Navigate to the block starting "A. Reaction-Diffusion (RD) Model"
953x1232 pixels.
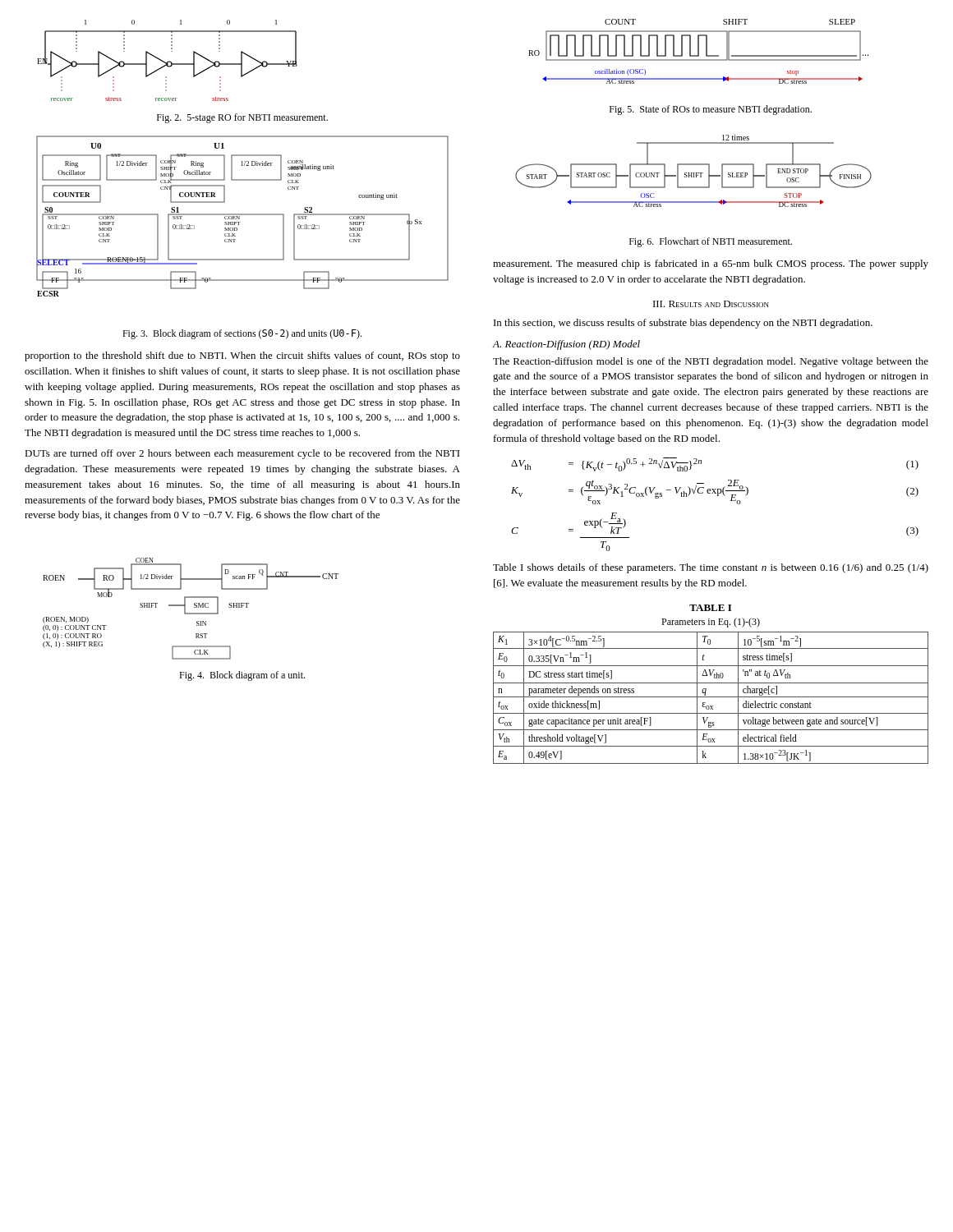tap(566, 343)
